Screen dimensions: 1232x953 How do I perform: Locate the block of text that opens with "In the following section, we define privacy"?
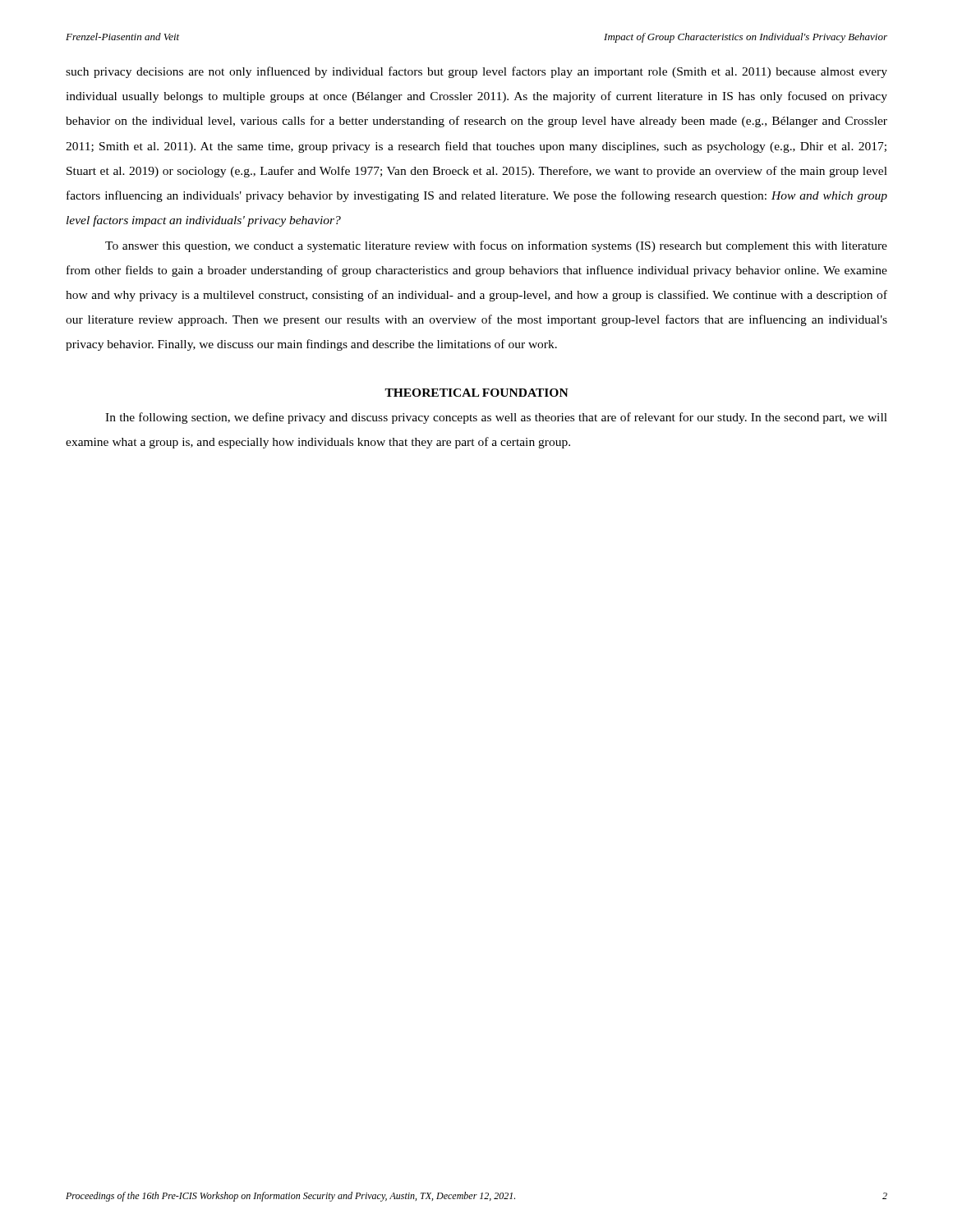476,429
